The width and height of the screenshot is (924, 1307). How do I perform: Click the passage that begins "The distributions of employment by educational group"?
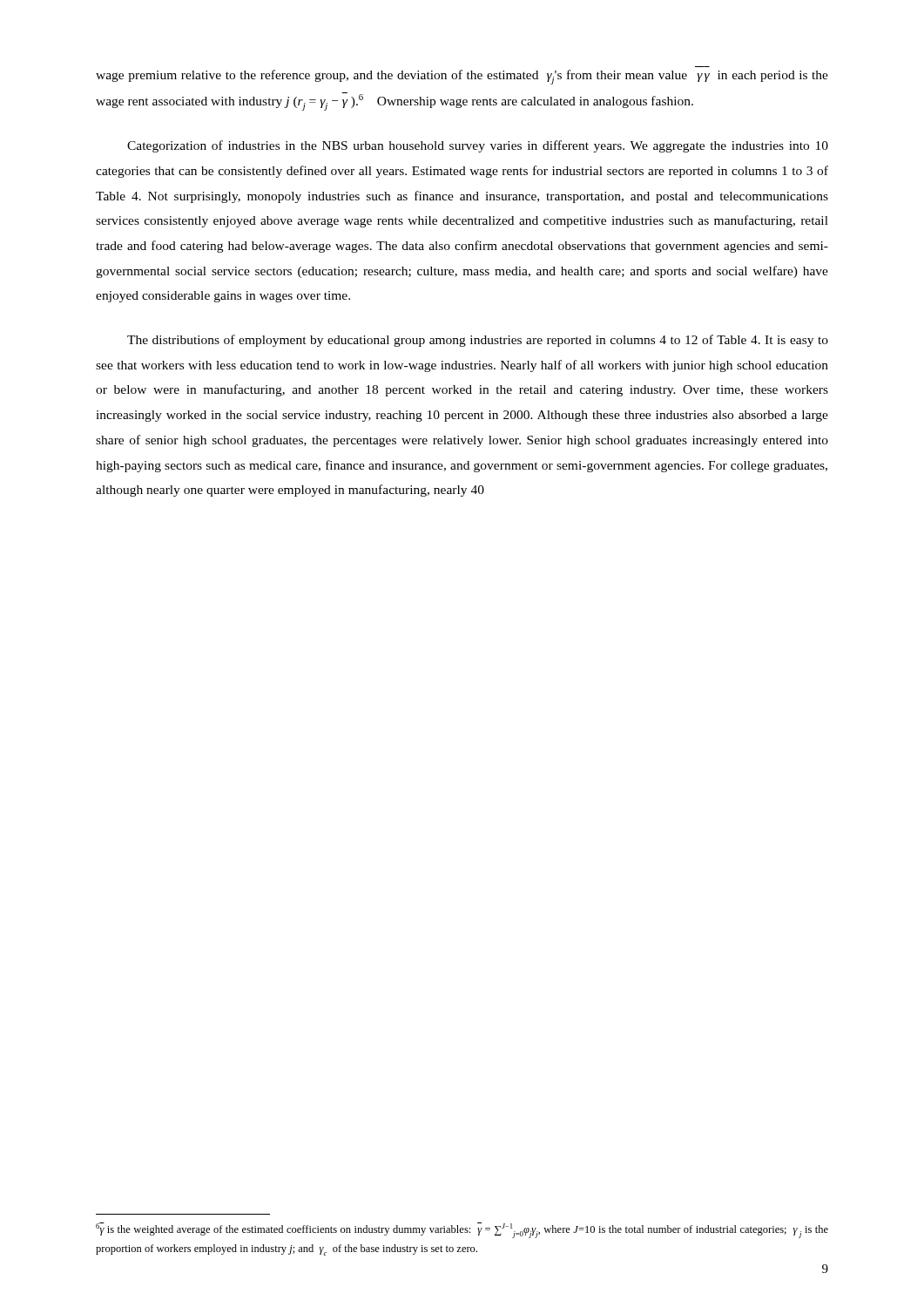pyautogui.click(x=462, y=414)
